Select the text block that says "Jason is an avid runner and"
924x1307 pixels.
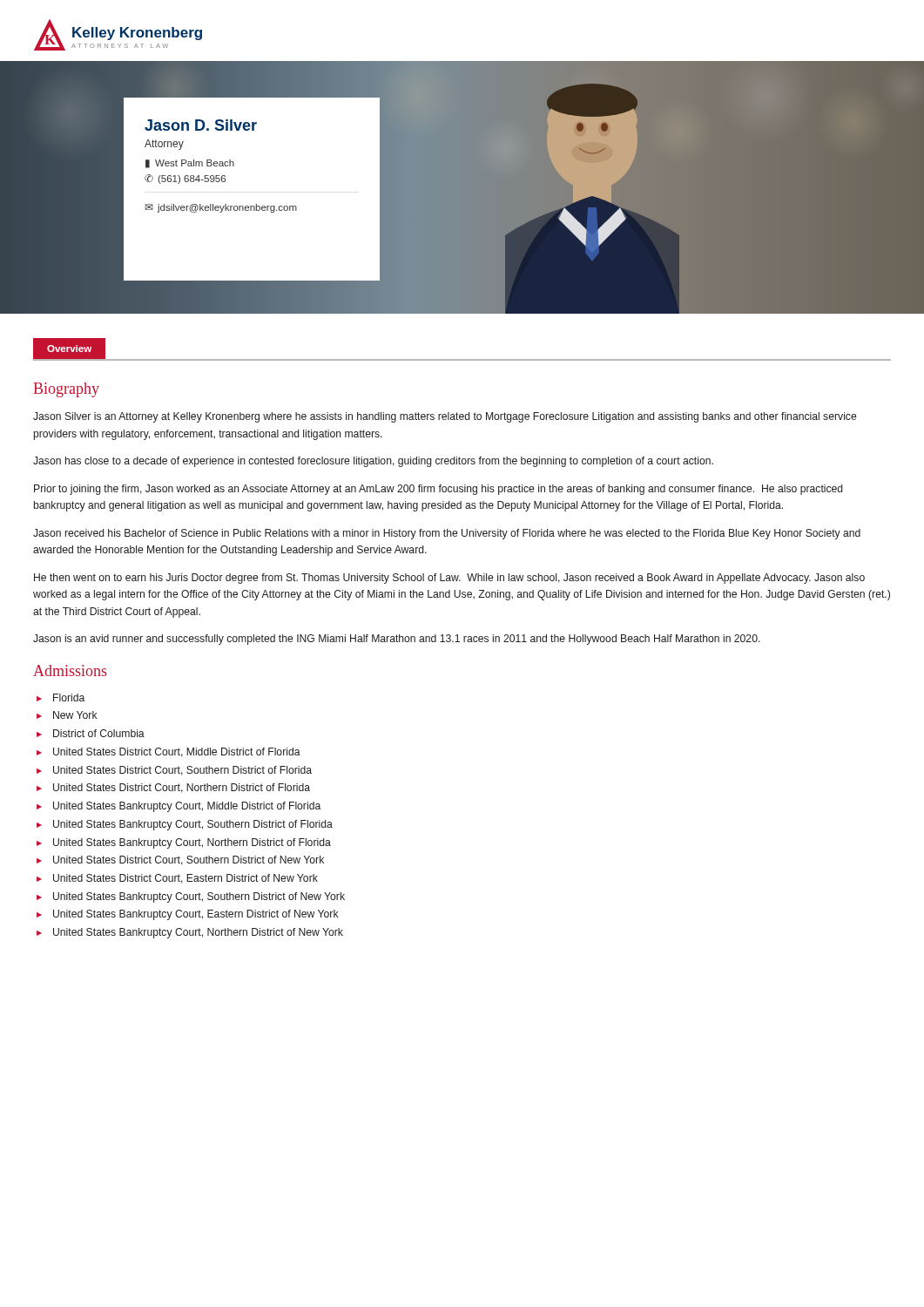pos(397,639)
